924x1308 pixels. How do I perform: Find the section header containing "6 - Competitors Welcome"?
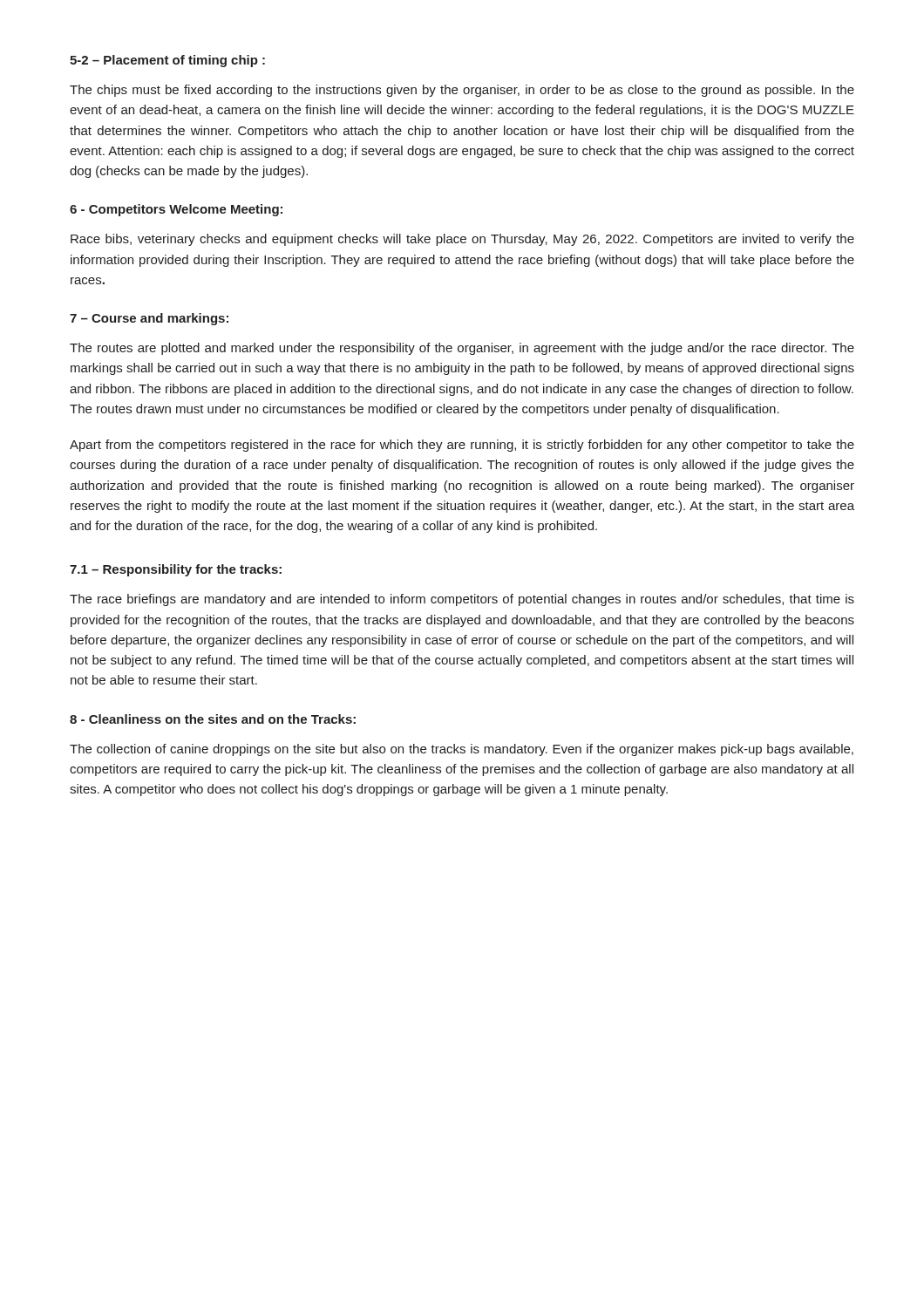(x=177, y=209)
